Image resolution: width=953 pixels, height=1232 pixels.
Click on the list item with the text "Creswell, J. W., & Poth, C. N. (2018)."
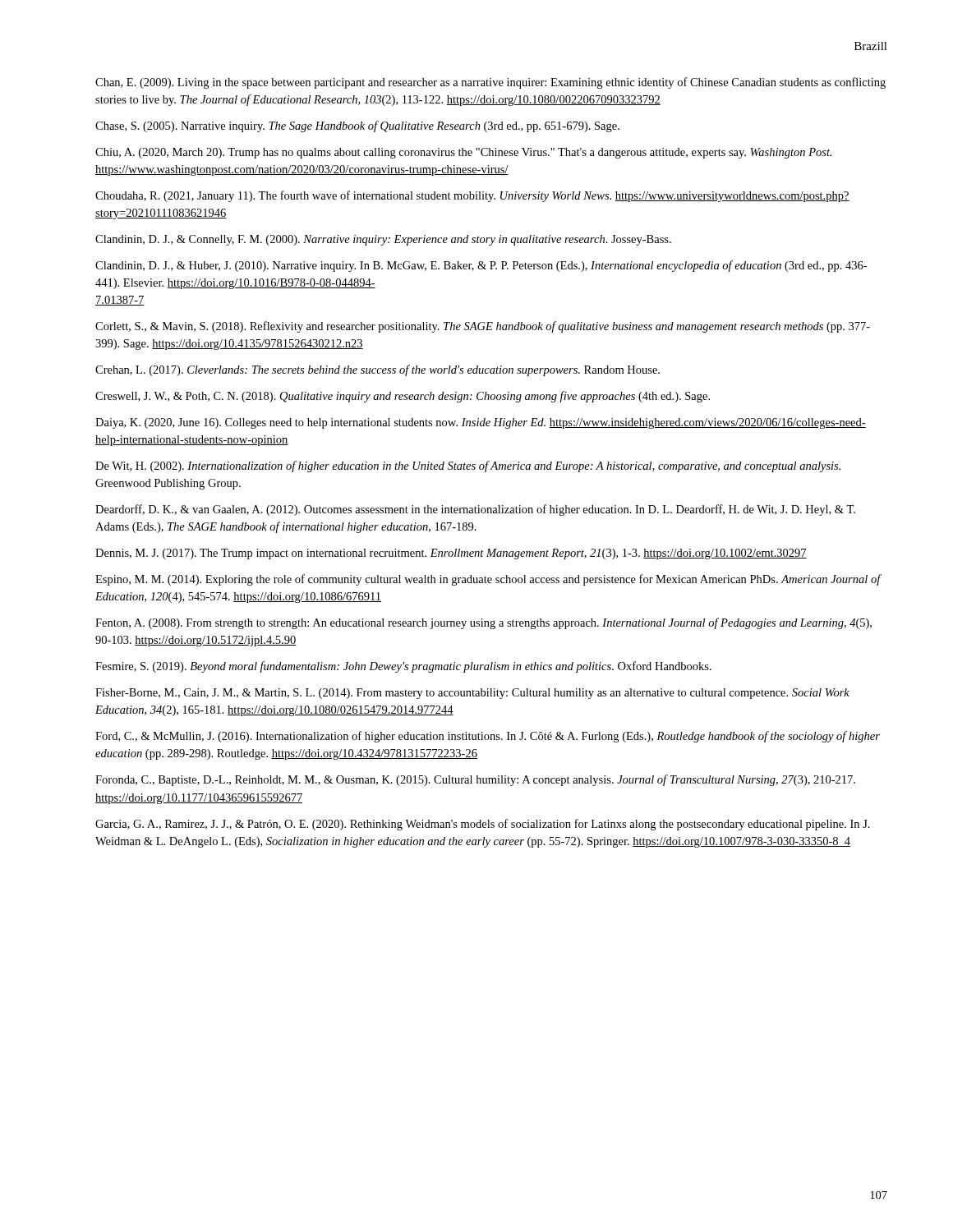[x=476, y=396]
